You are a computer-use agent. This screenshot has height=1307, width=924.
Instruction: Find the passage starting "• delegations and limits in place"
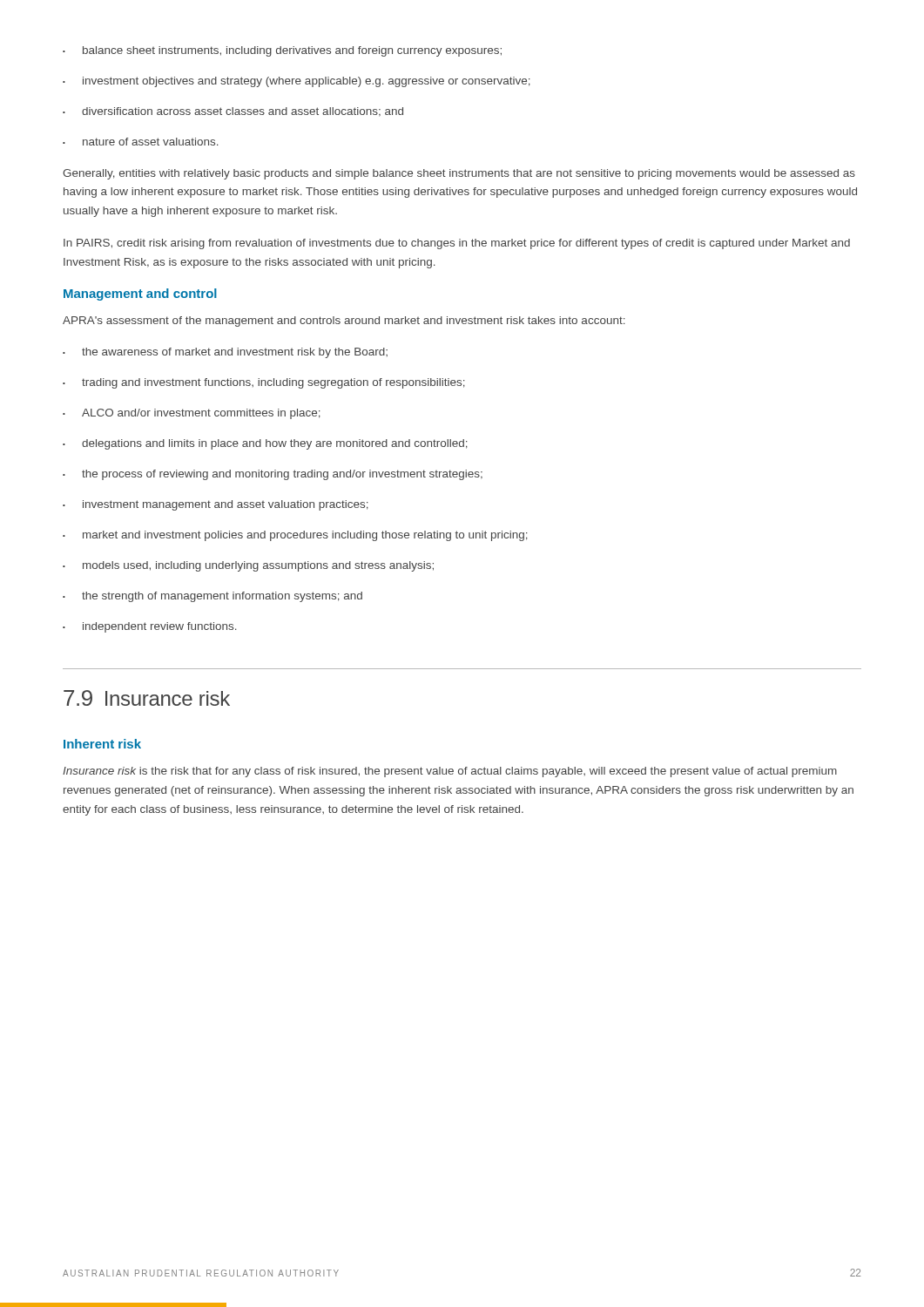462,444
